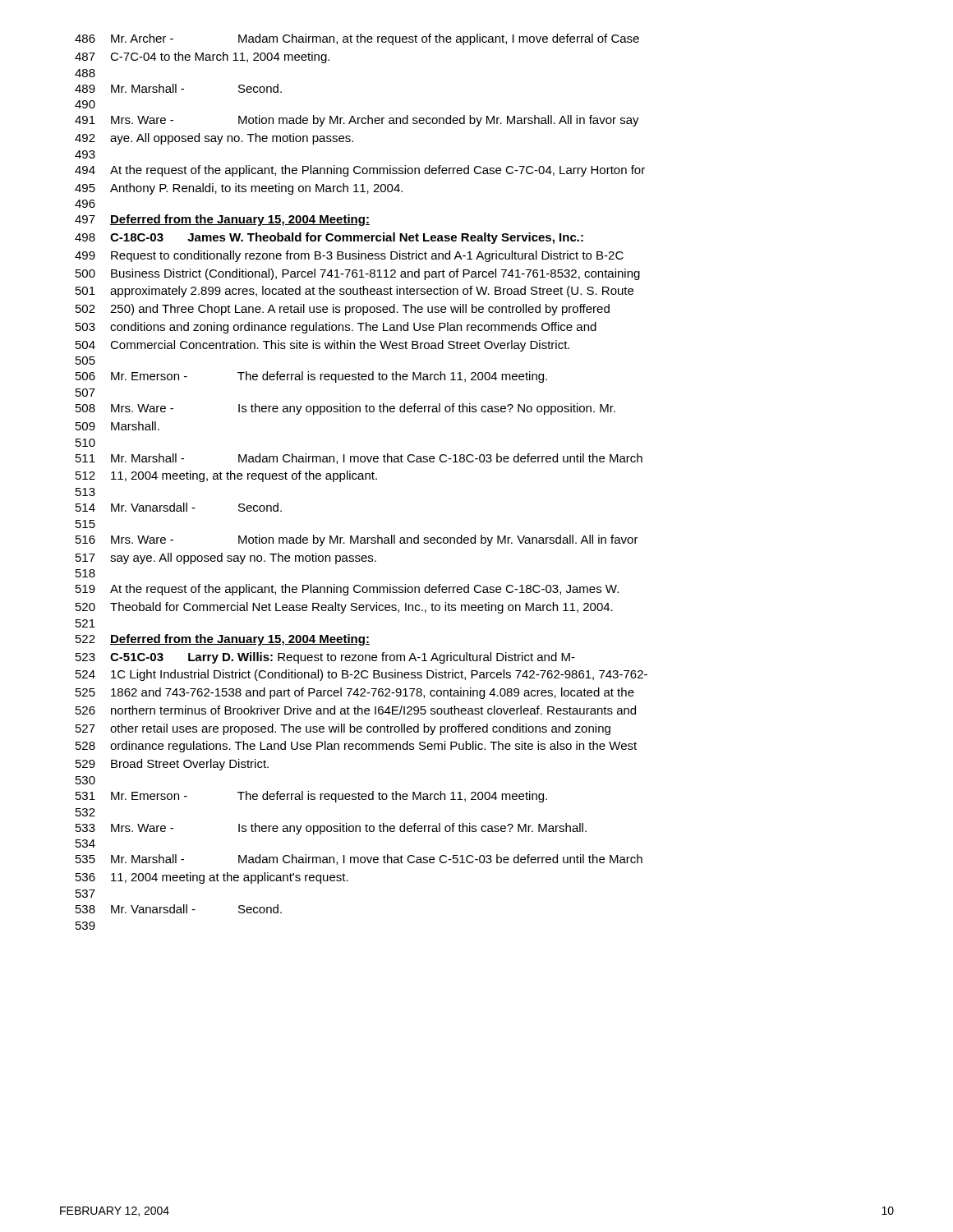Find "514 Mr. Vanarsdall - Second." on this page
The width and height of the screenshot is (953, 1232).
(179, 507)
